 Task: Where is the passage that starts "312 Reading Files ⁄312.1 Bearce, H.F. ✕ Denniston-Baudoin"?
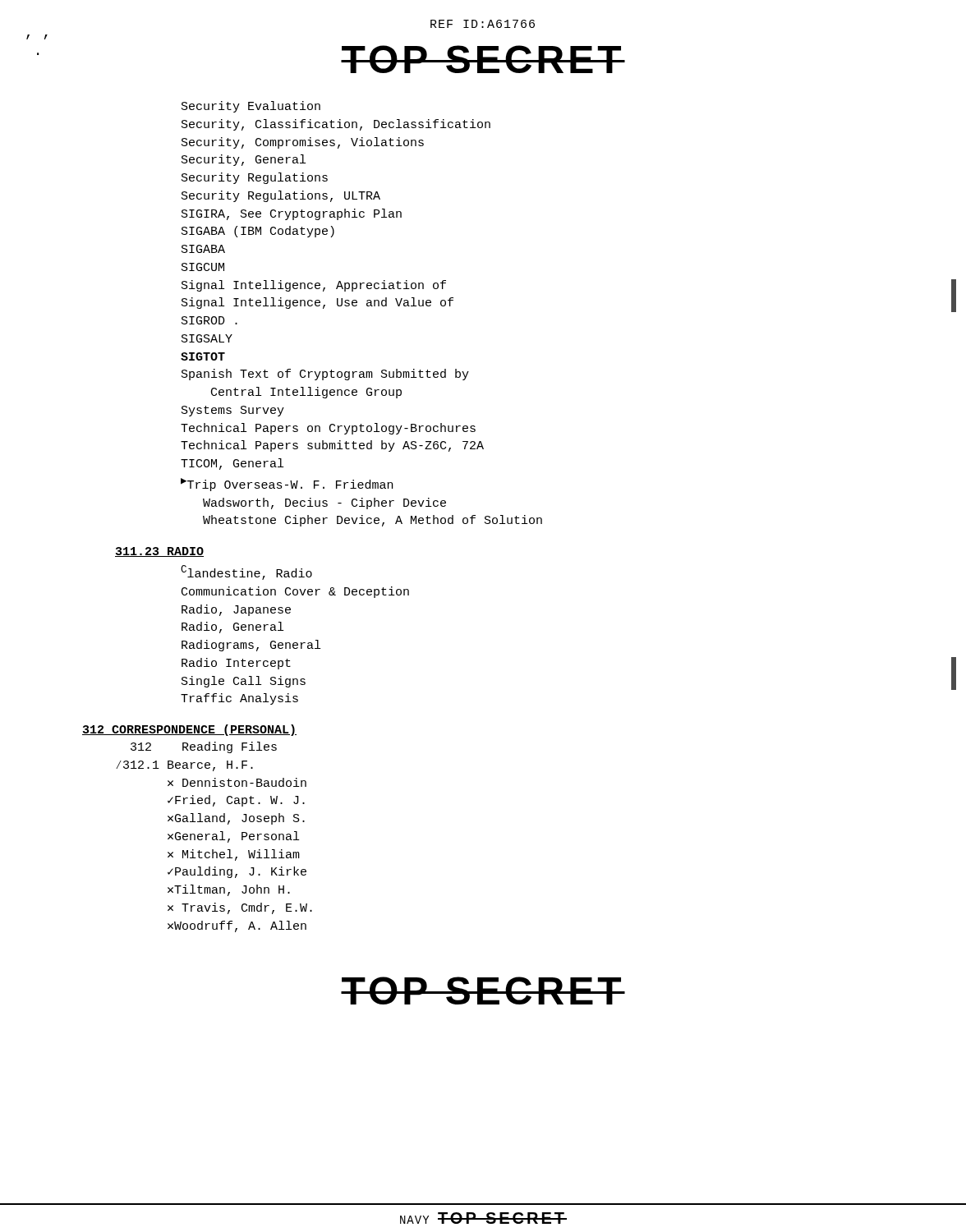pyautogui.click(x=204, y=747)
